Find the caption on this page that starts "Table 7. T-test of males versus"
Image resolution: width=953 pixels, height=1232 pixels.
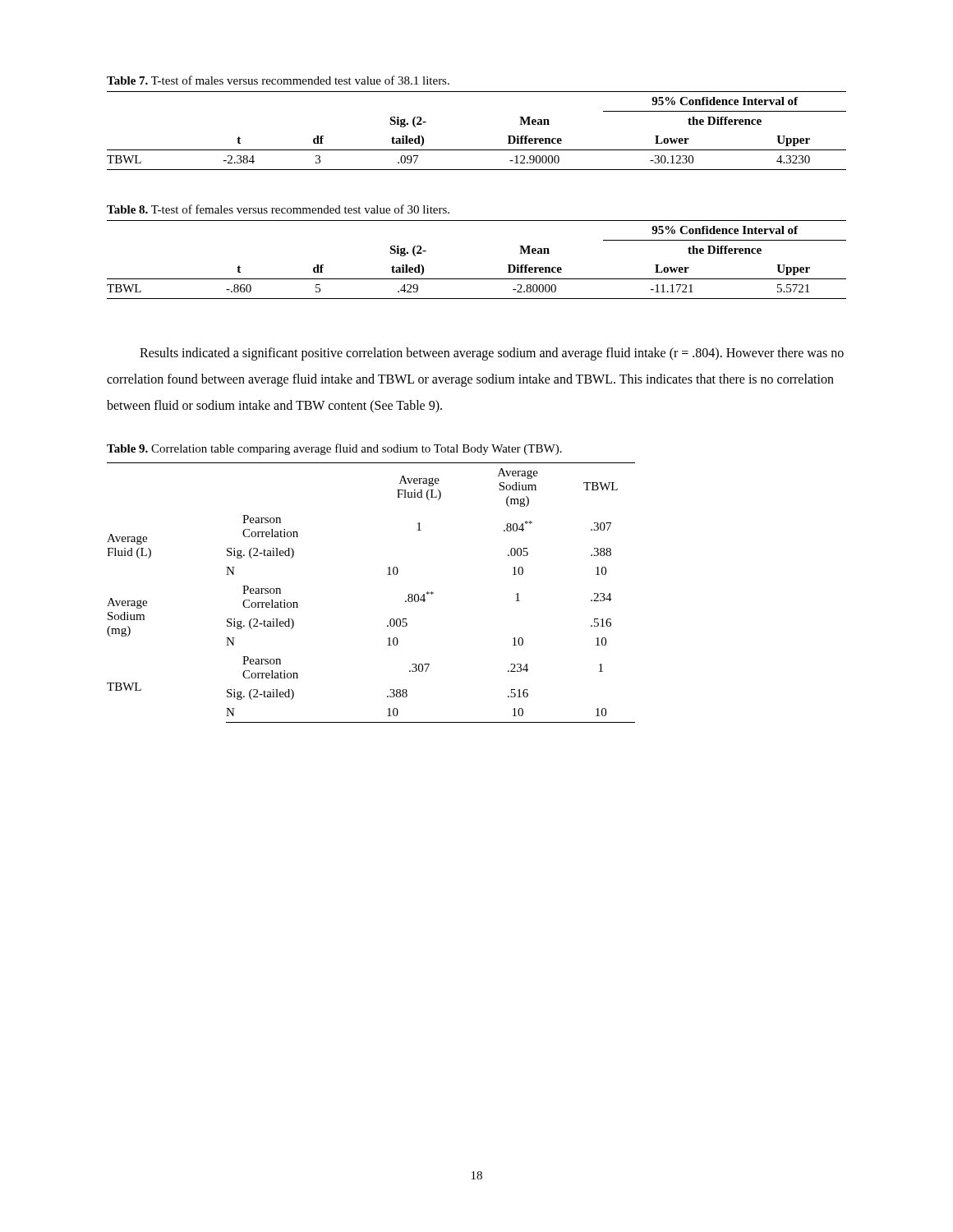(x=278, y=81)
